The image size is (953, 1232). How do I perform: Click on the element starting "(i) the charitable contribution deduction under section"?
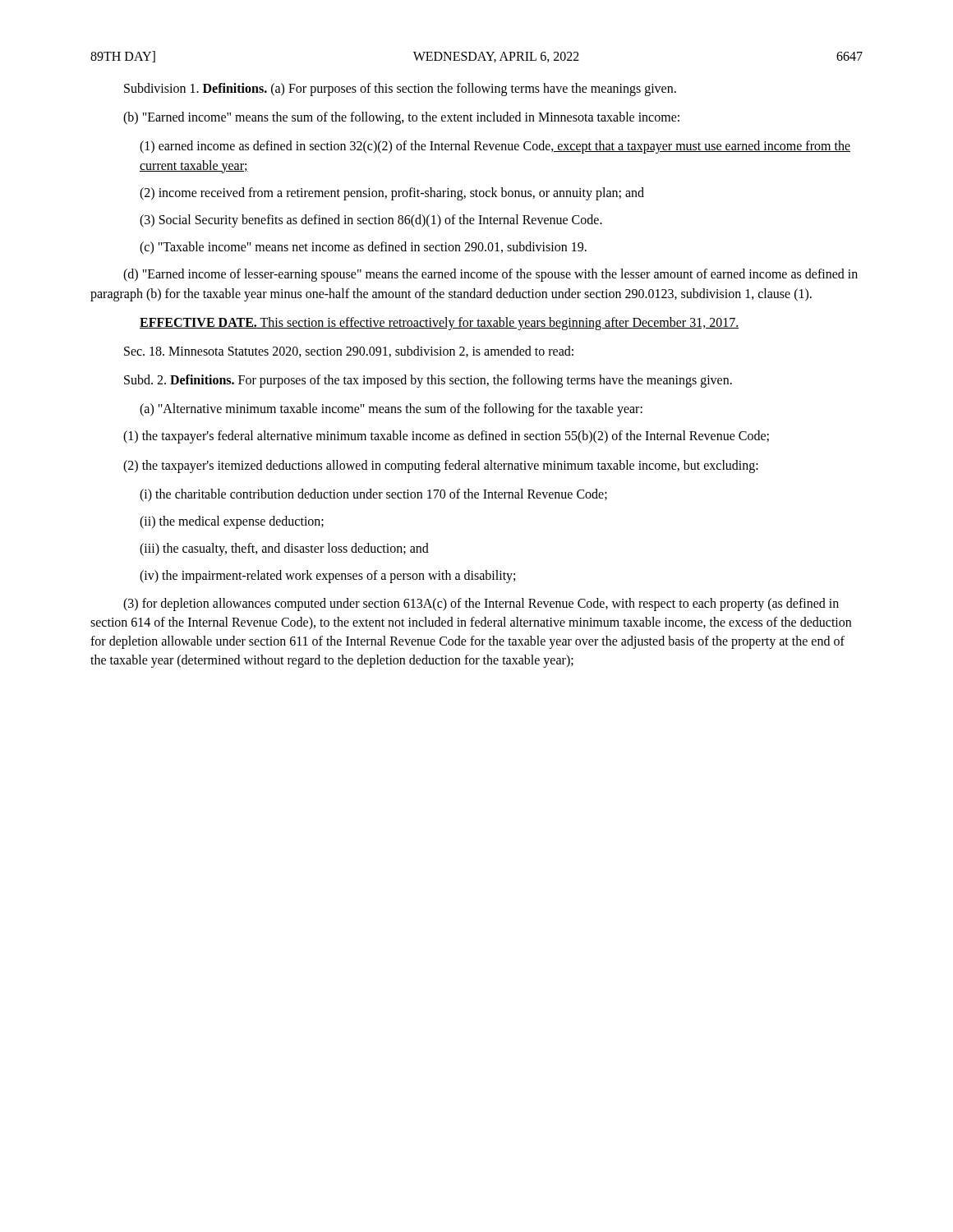point(374,494)
